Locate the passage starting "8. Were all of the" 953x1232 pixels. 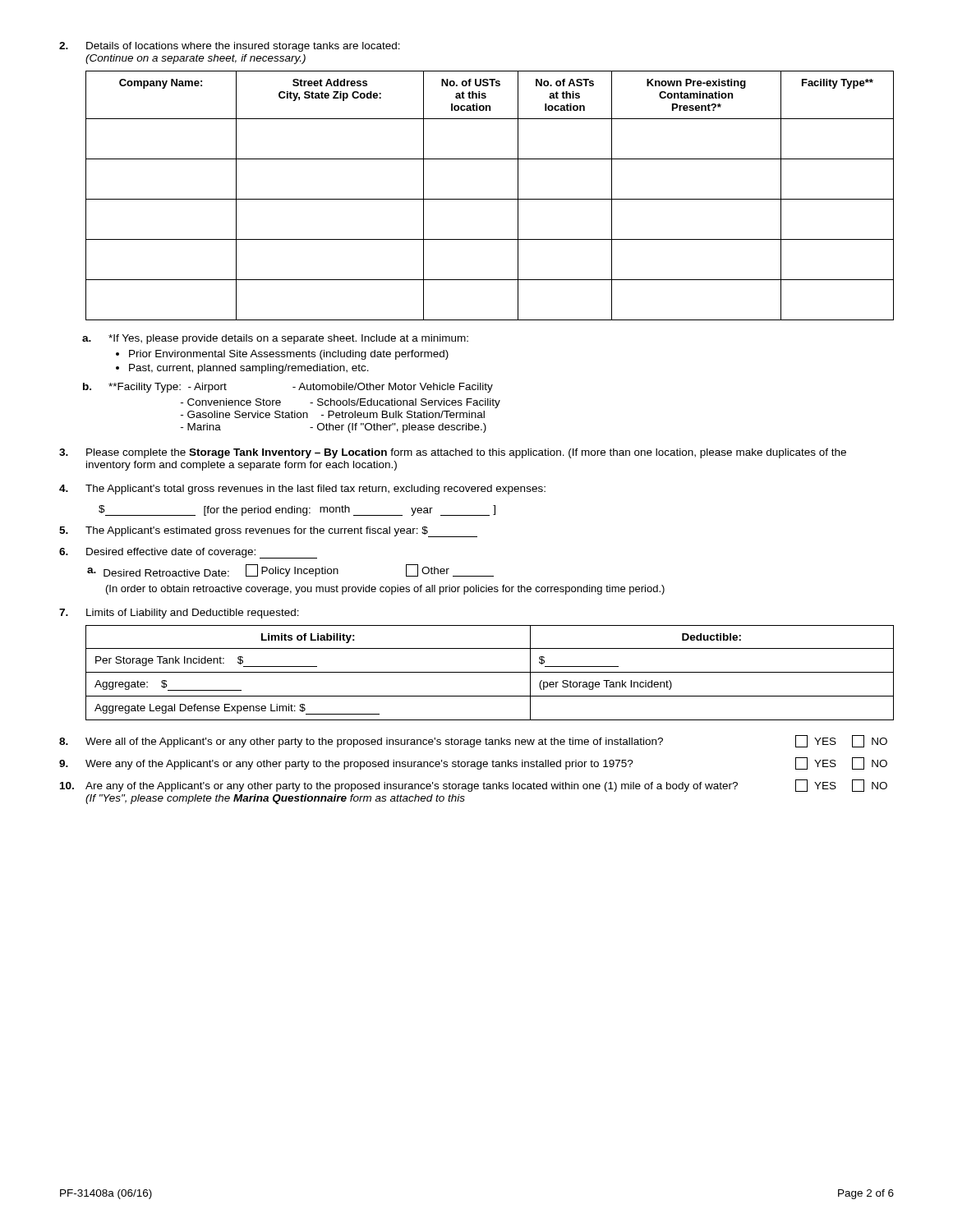476,741
